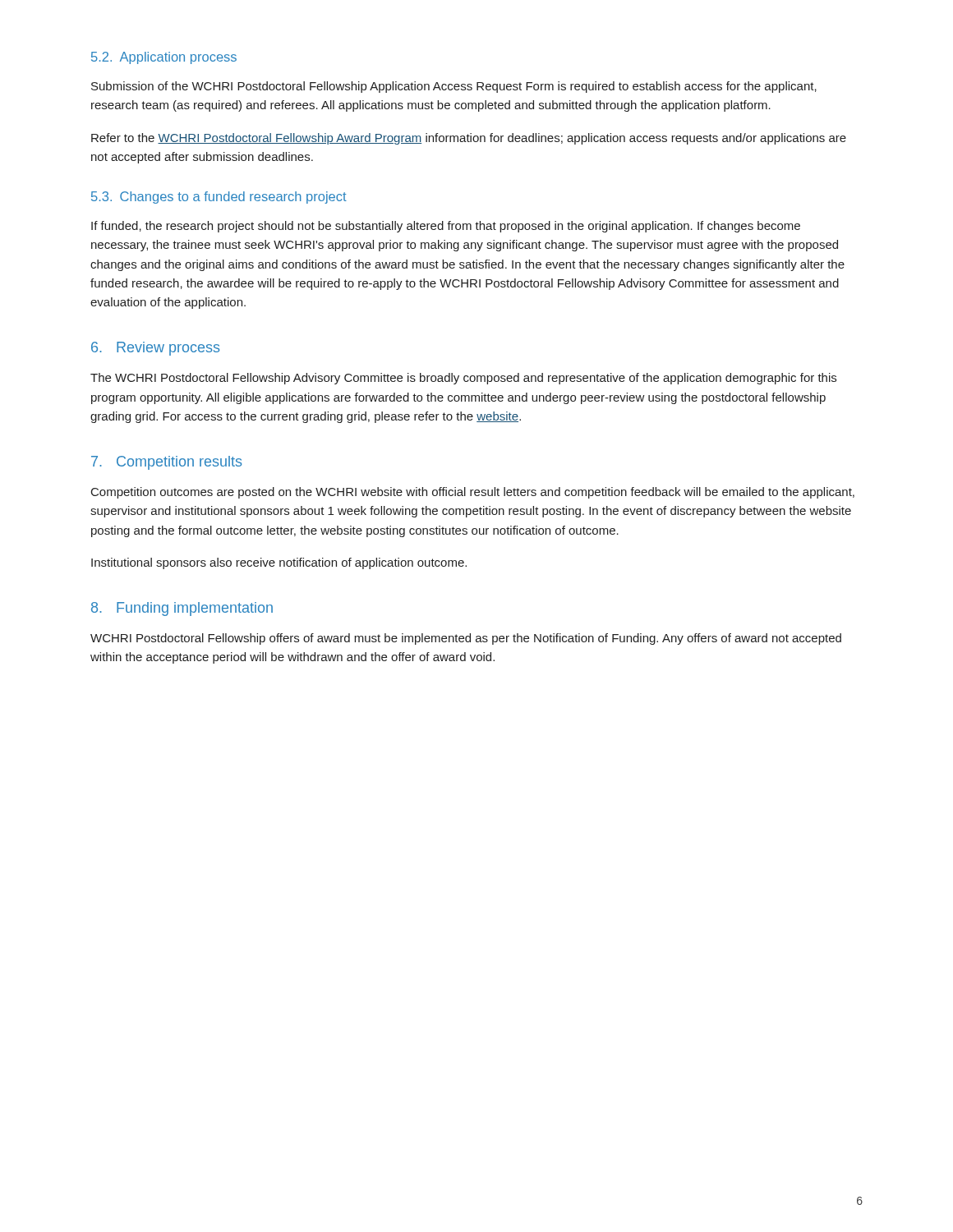Click on the passage starting "Competition outcomes are"

[x=473, y=511]
